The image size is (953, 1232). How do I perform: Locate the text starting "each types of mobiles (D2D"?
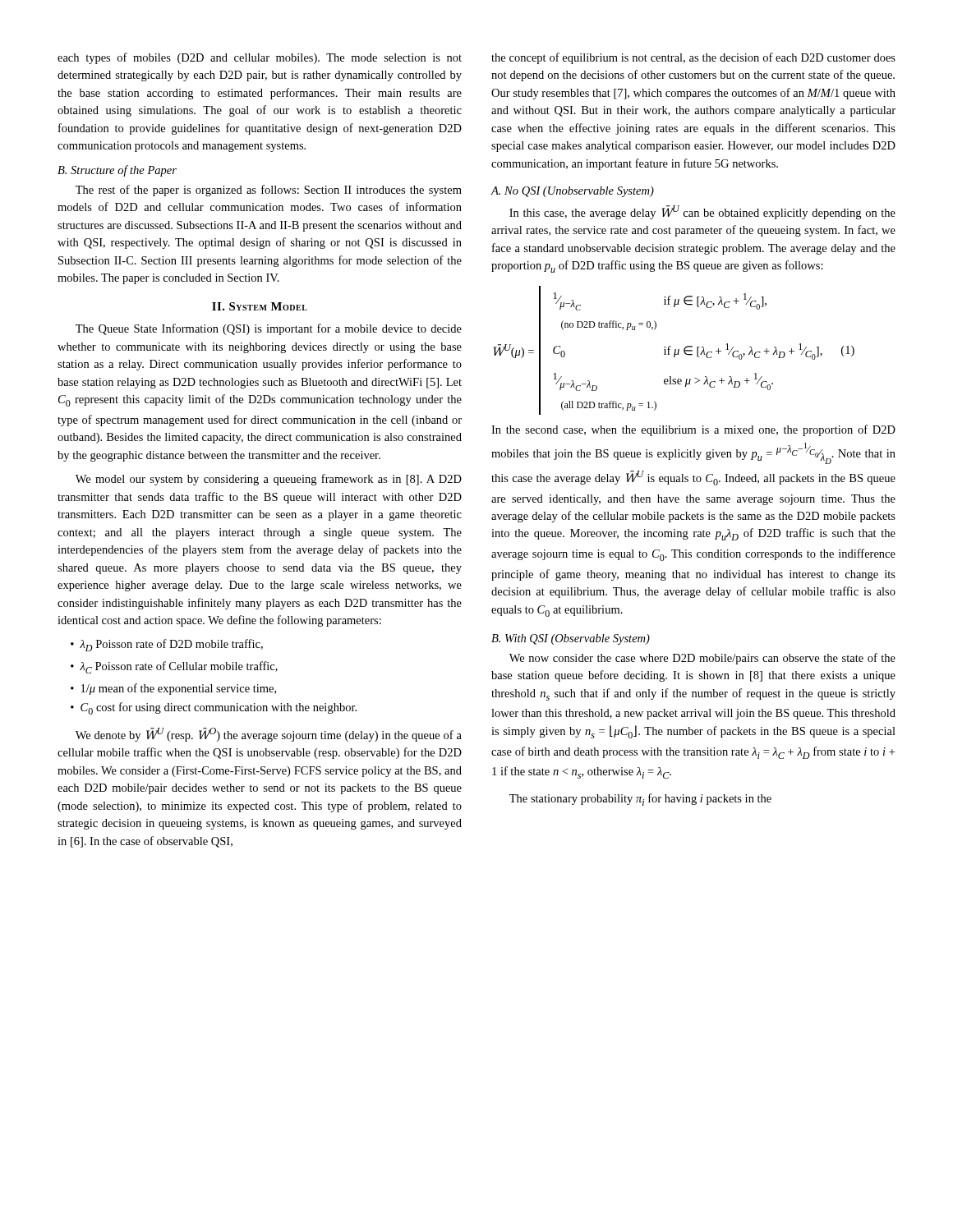[x=260, y=102]
